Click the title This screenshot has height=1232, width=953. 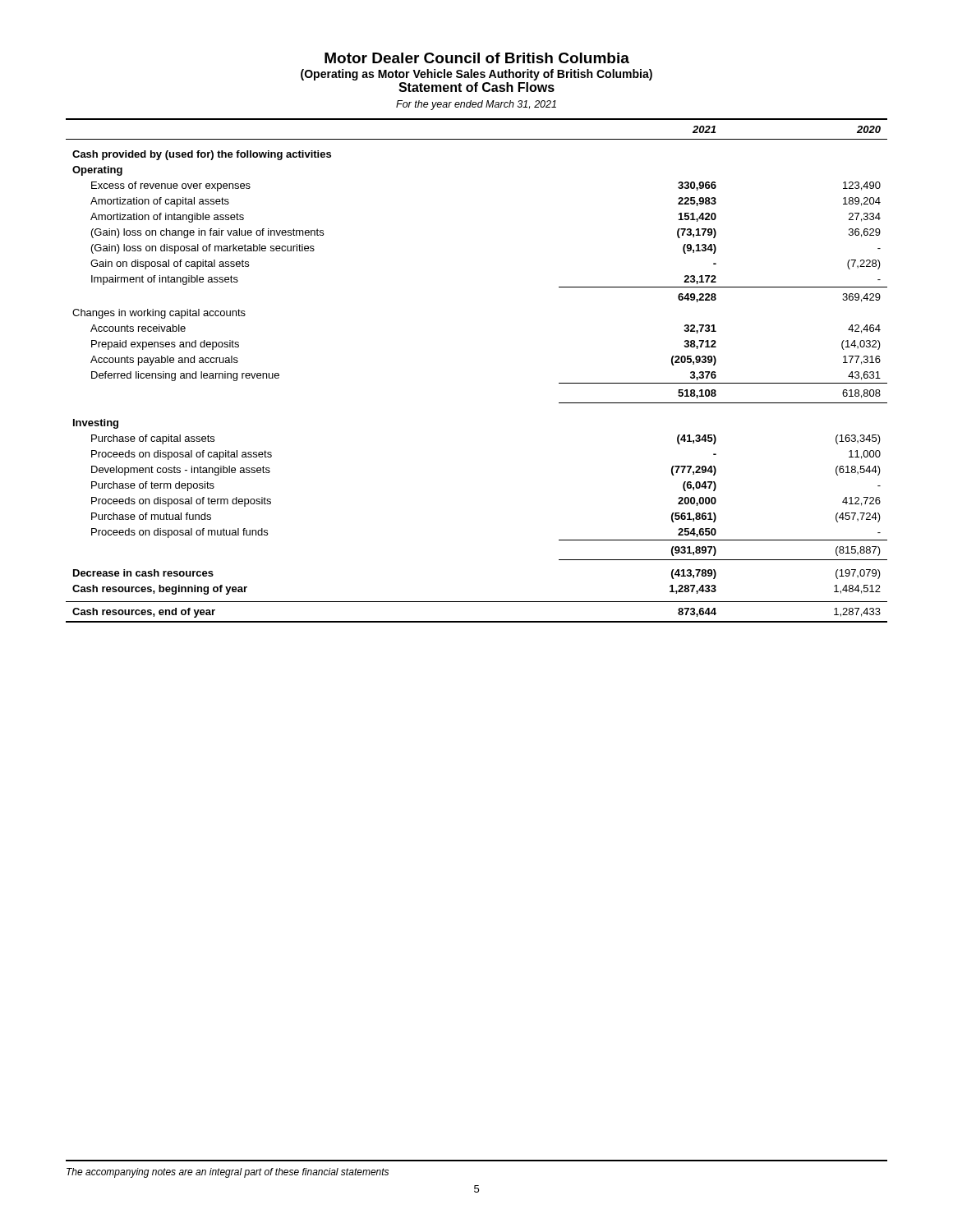click(x=476, y=72)
